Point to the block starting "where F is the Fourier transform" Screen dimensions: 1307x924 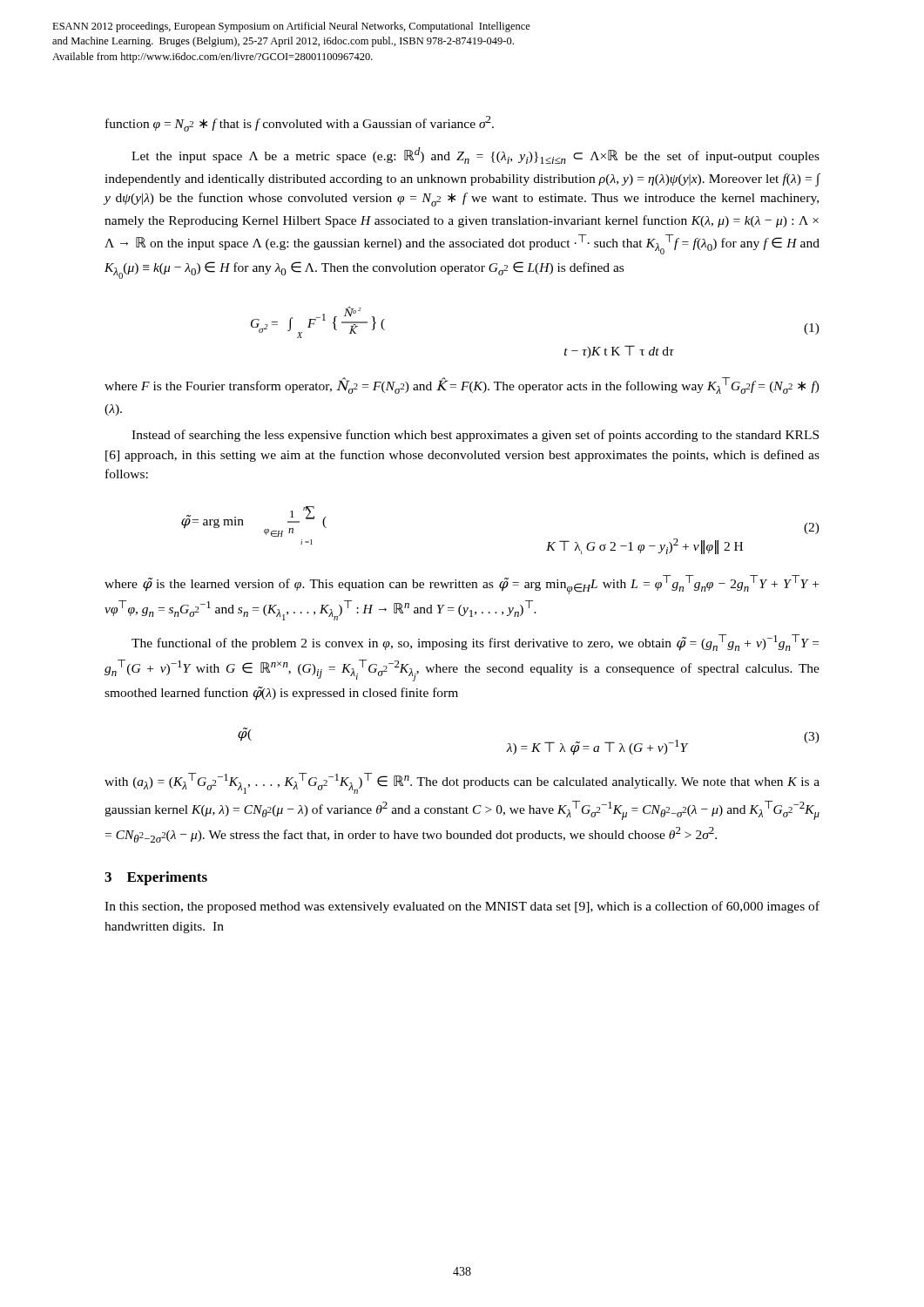pyautogui.click(x=462, y=429)
